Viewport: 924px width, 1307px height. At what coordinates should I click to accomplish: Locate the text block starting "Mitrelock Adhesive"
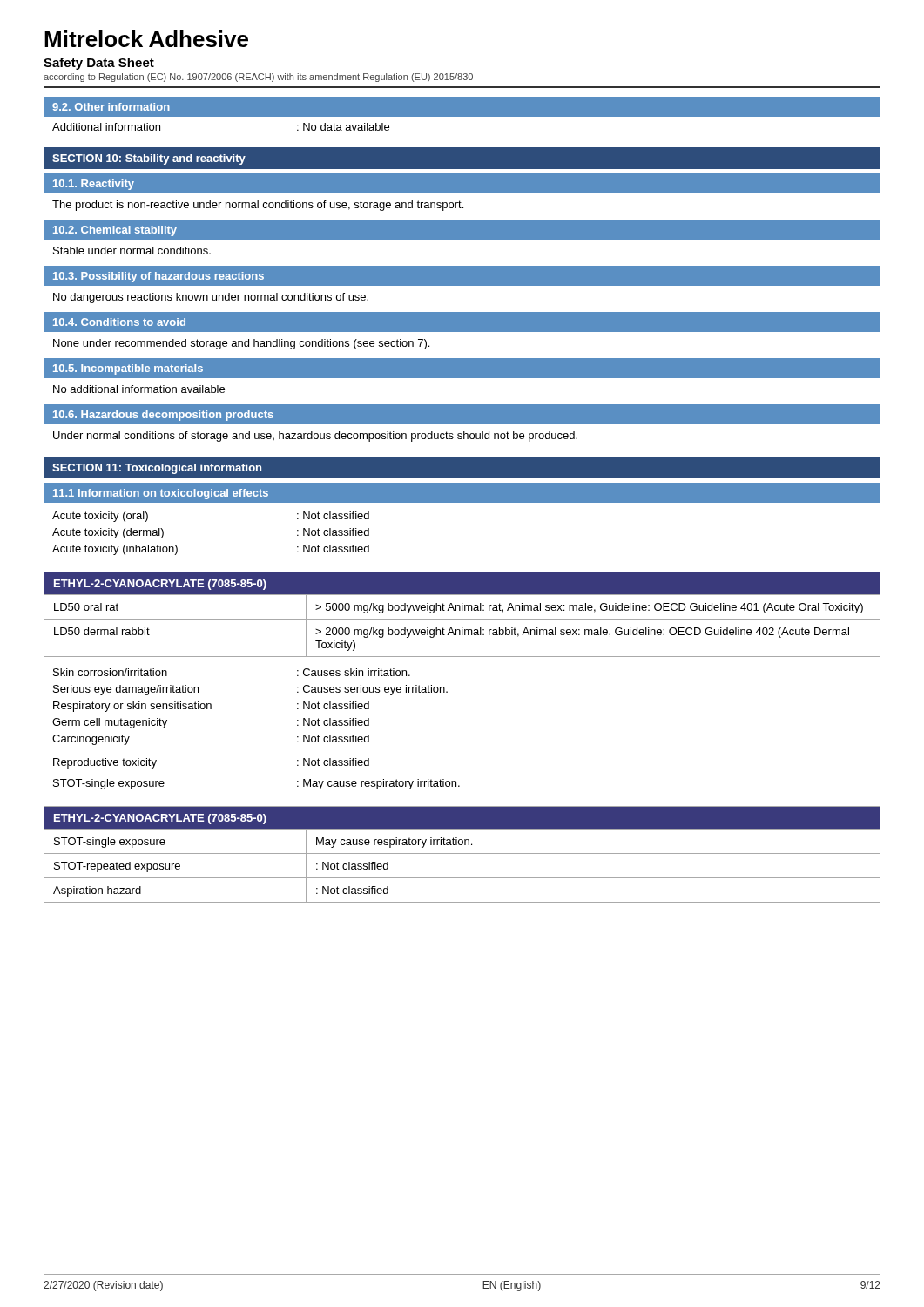[x=146, y=39]
